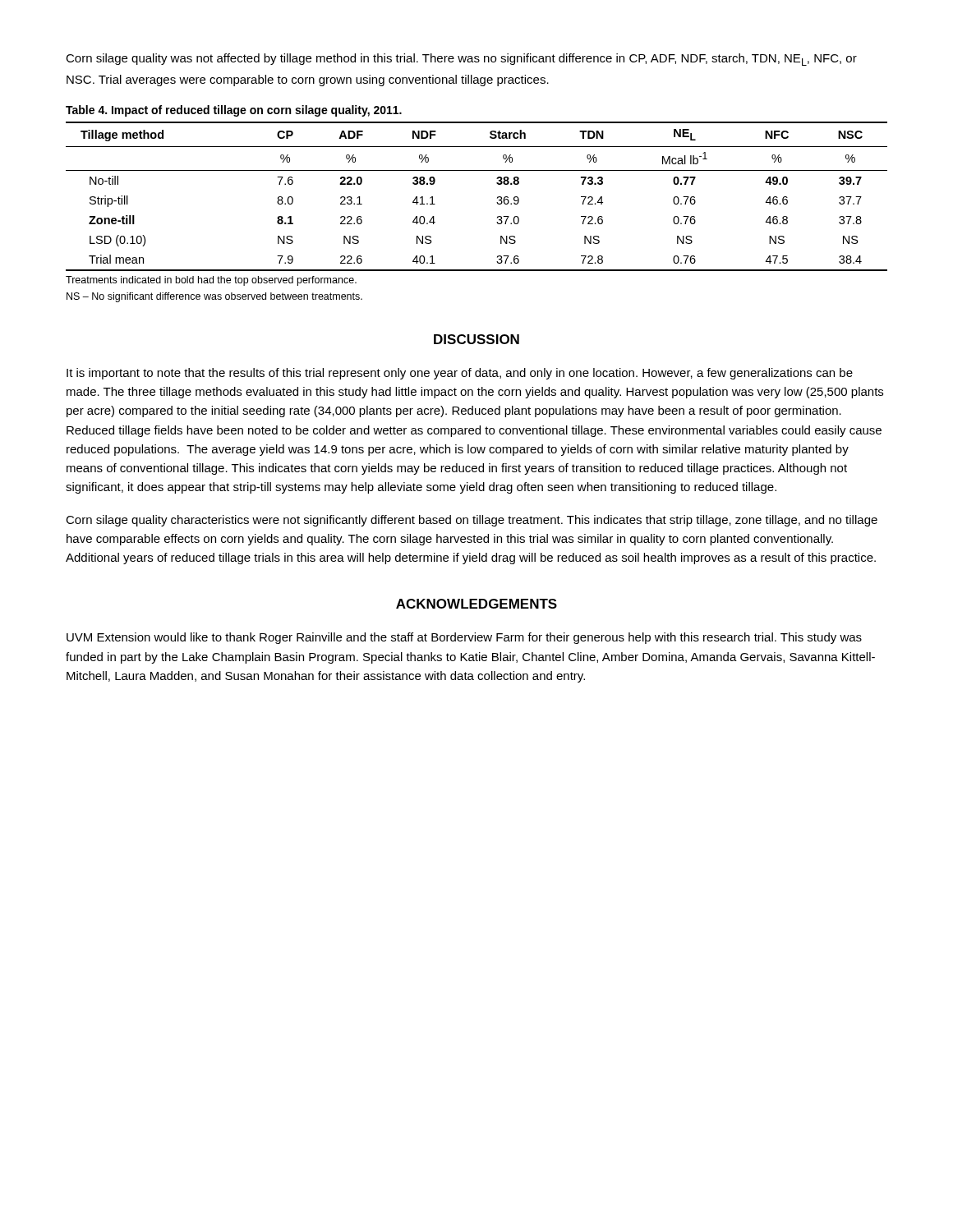
Task: Locate the table with the text "LSD (0.10)"
Action: [x=476, y=196]
